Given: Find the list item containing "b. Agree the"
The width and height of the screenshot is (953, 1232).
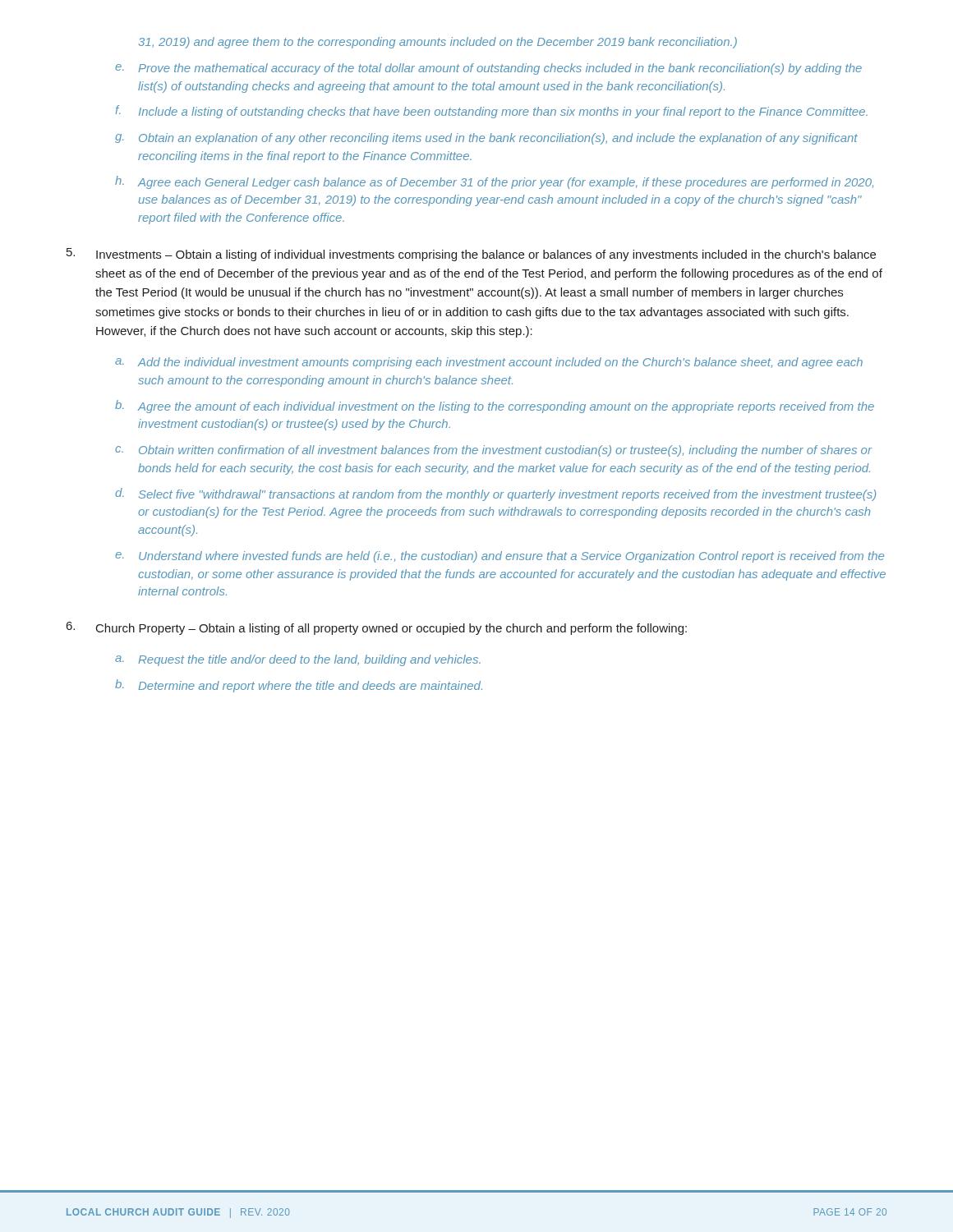Looking at the screenshot, I should point(501,415).
